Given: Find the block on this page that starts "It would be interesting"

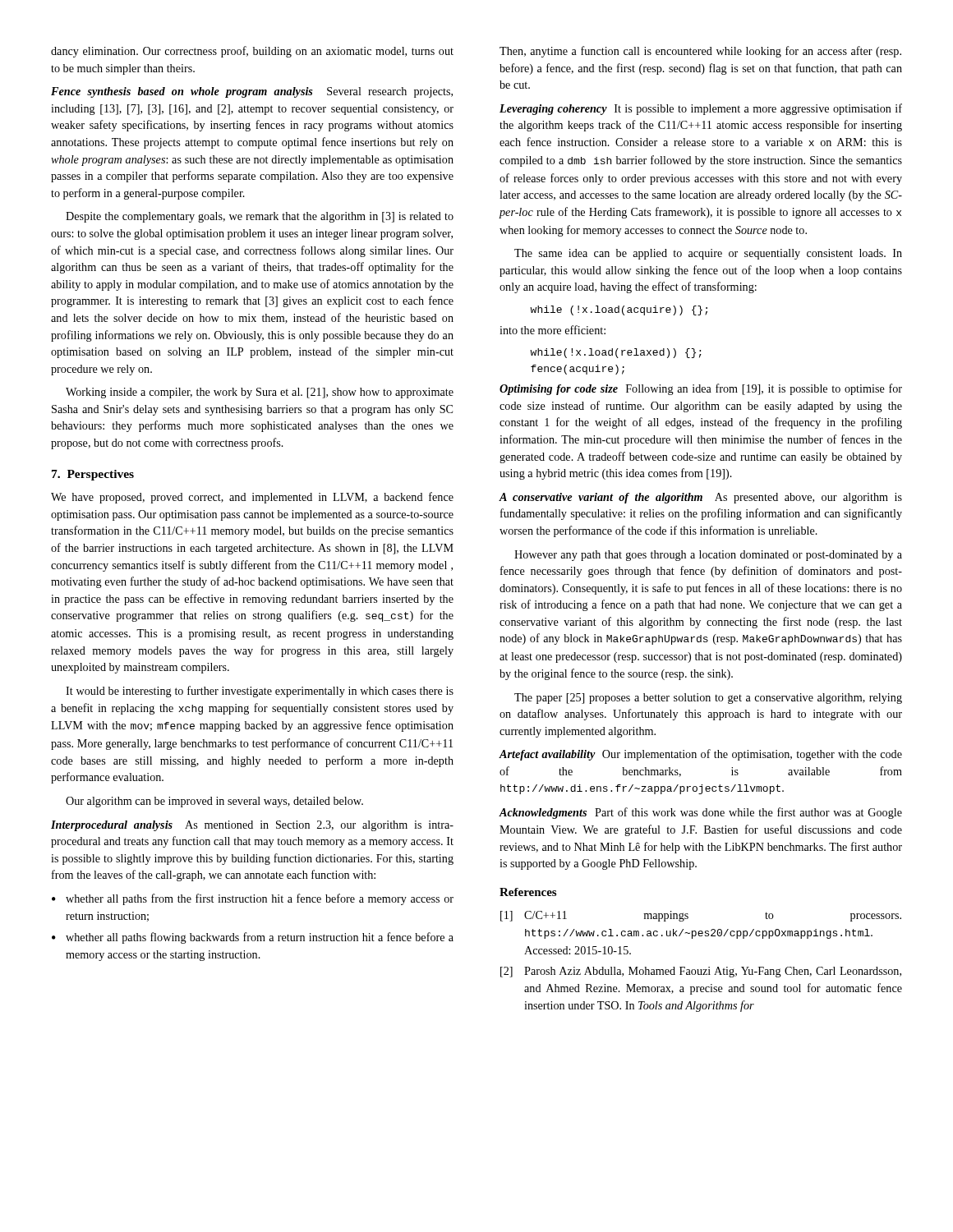Looking at the screenshot, I should 252,734.
